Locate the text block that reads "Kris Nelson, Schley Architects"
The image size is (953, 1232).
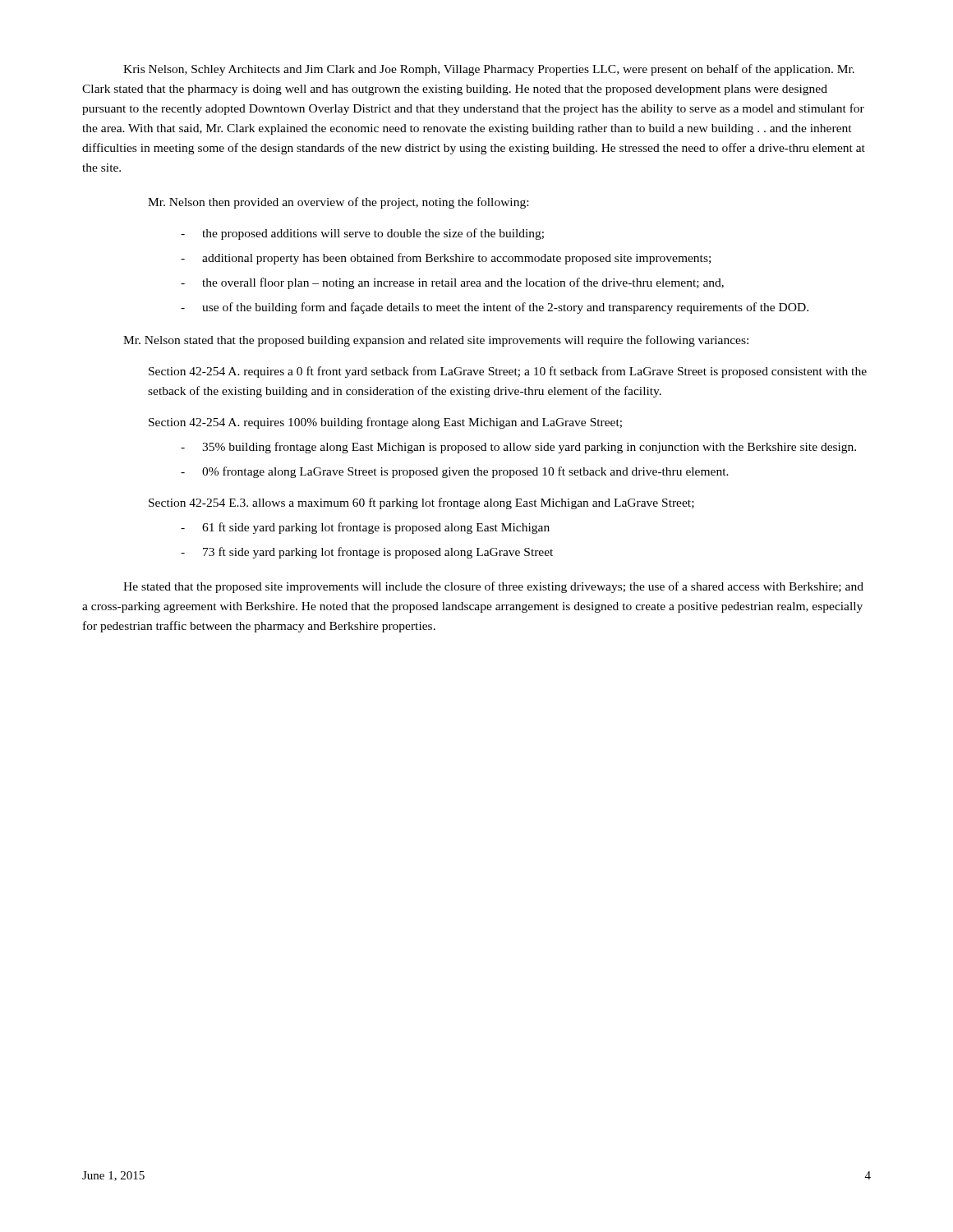click(474, 118)
